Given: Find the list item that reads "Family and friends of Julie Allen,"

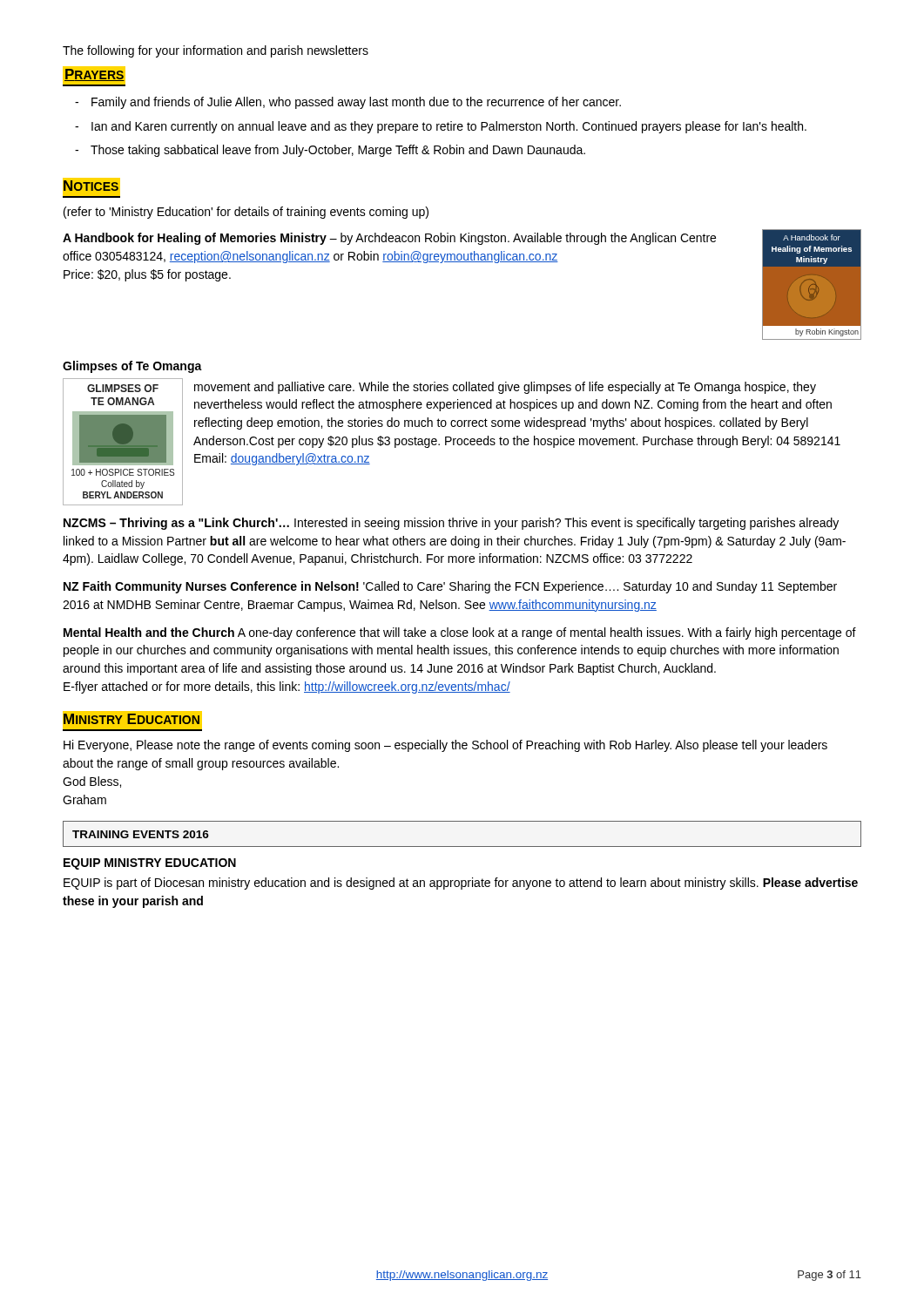Looking at the screenshot, I should pyautogui.click(x=356, y=102).
